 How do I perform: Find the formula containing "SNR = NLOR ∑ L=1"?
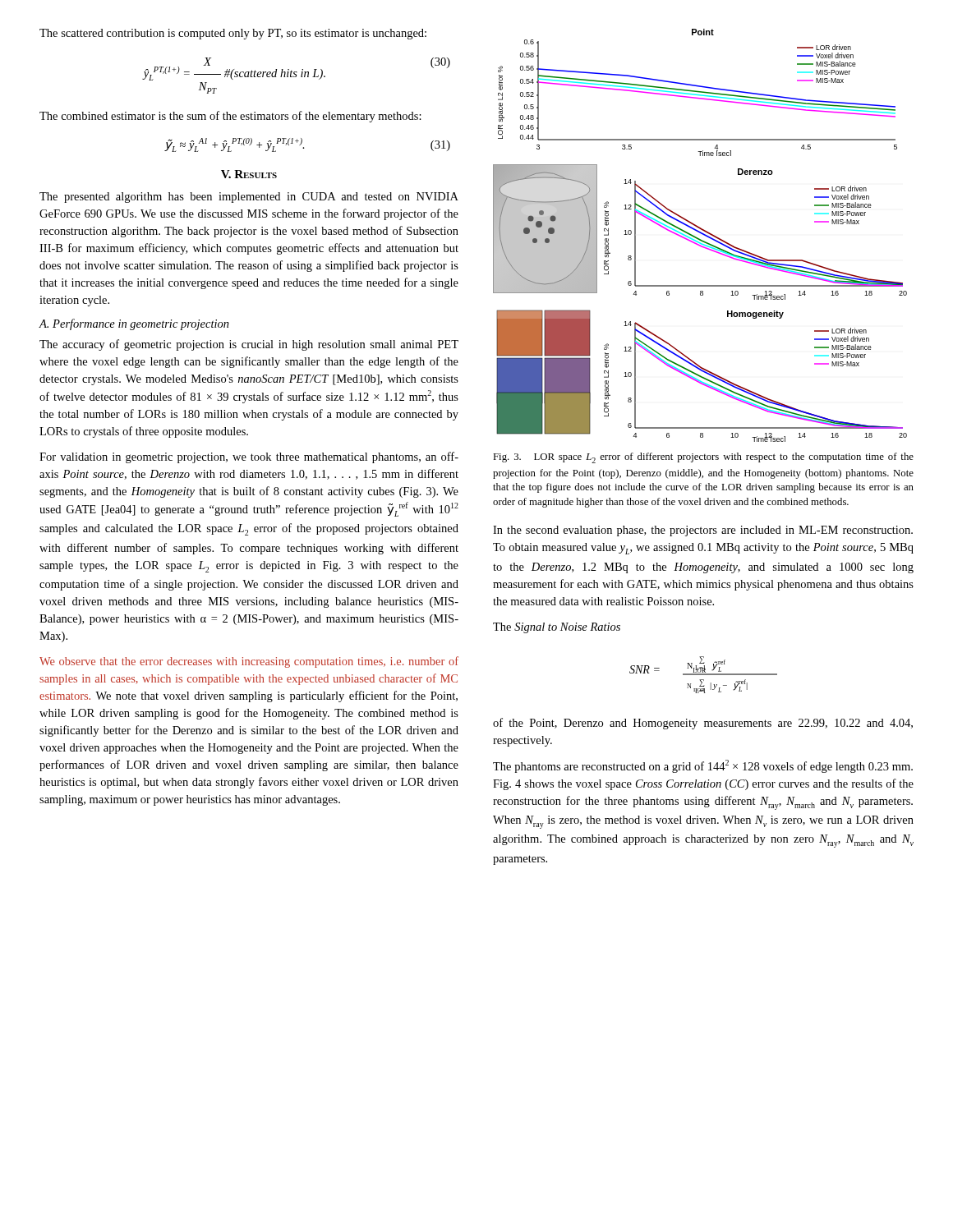point(703,673)
